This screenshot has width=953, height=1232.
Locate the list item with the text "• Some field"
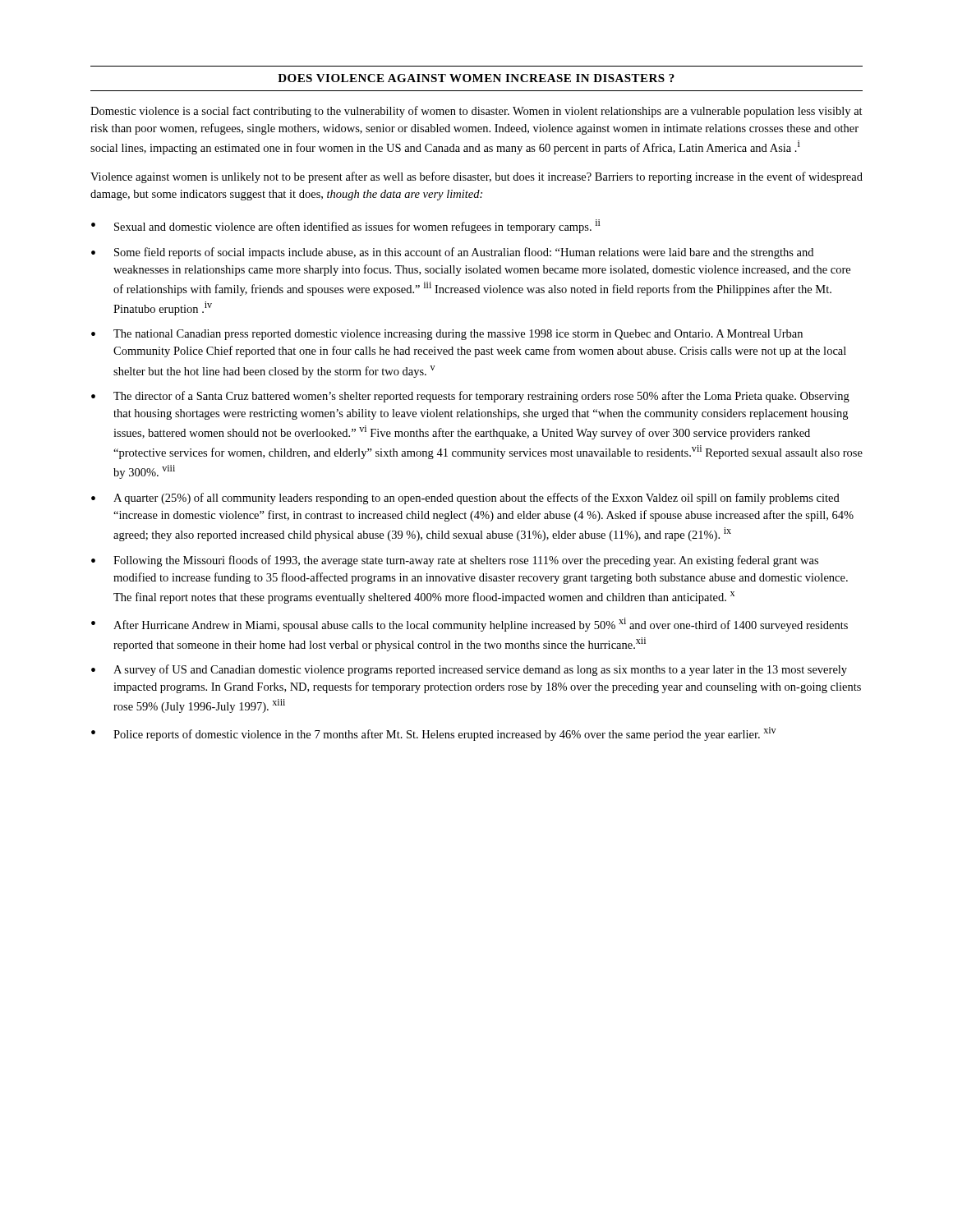click(476, 281)
